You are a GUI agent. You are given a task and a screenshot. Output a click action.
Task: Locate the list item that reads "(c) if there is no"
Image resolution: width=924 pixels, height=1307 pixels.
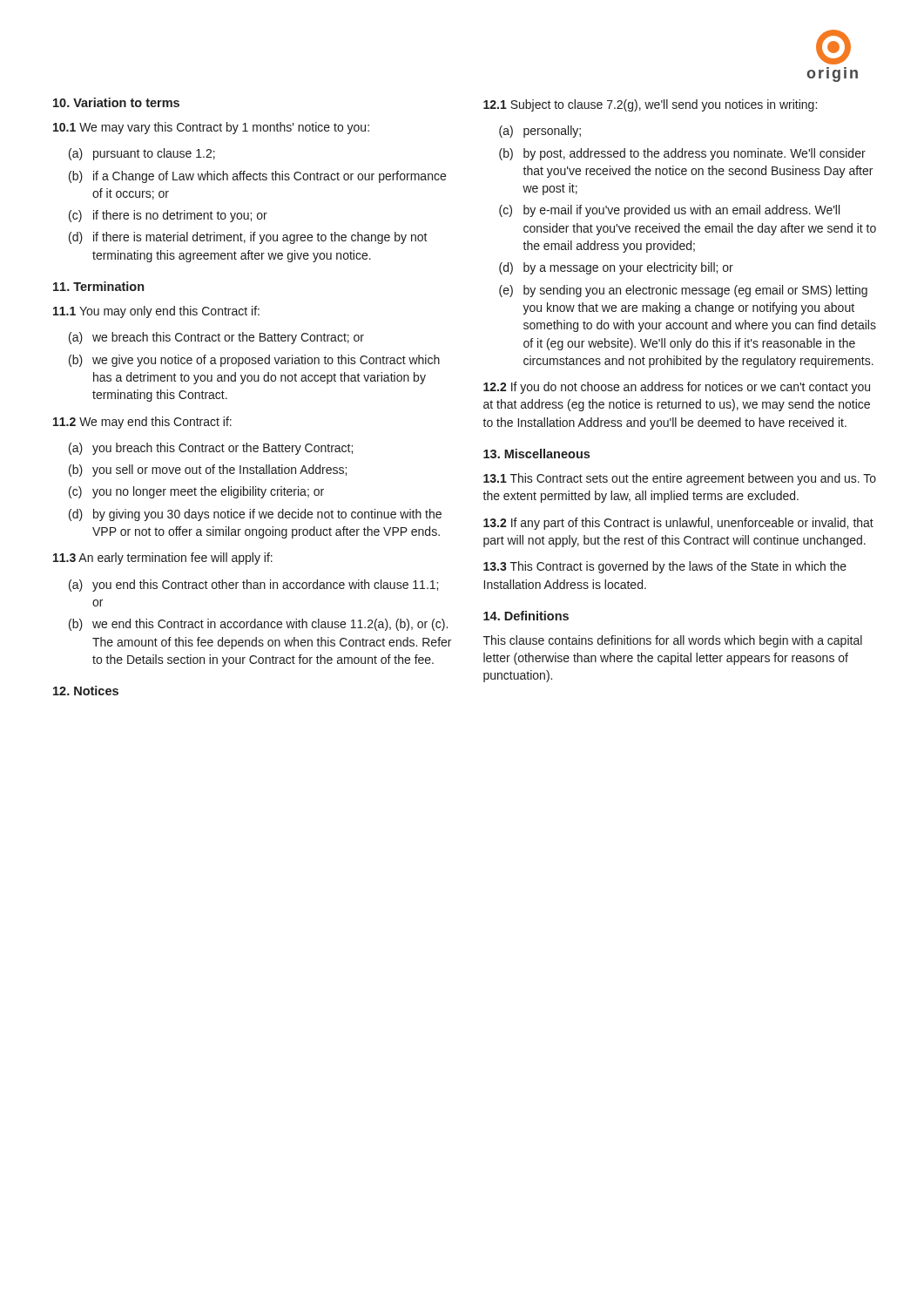pyautogui.click(x=168, y=216)
